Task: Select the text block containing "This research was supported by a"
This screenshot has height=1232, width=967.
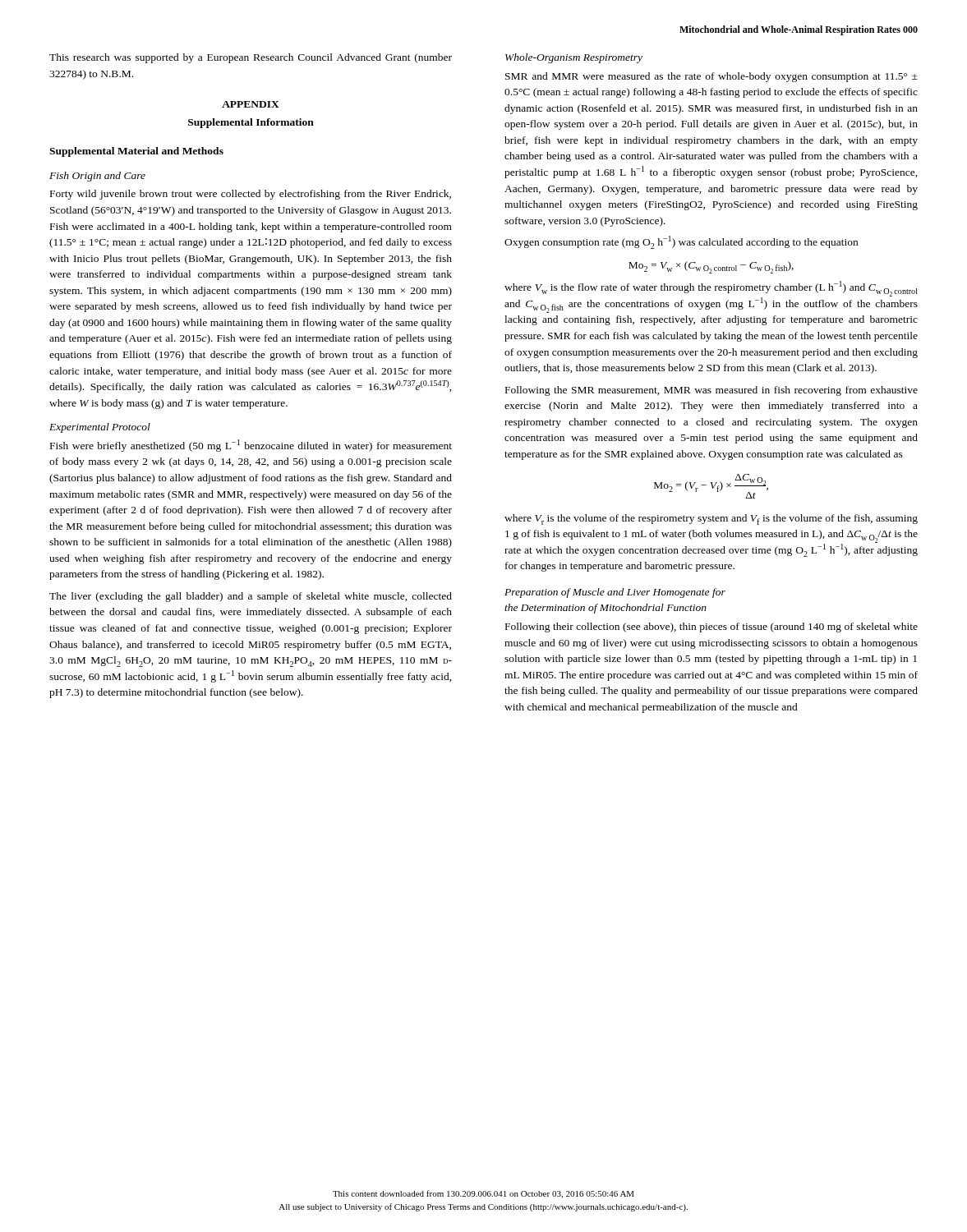Action: click(x=251, y=65)
